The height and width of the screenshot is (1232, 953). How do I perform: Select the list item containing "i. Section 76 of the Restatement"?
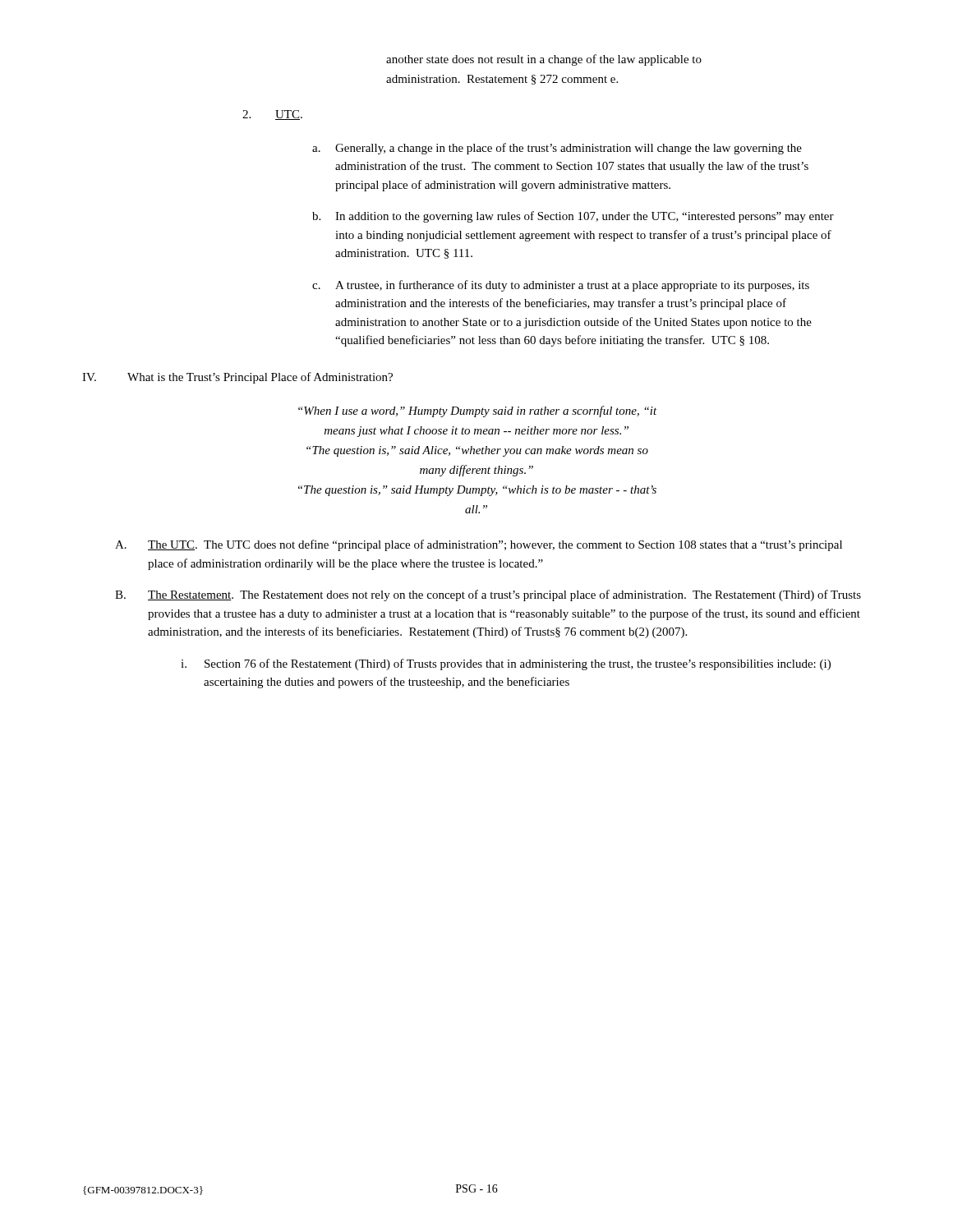[x=526, y=673]
